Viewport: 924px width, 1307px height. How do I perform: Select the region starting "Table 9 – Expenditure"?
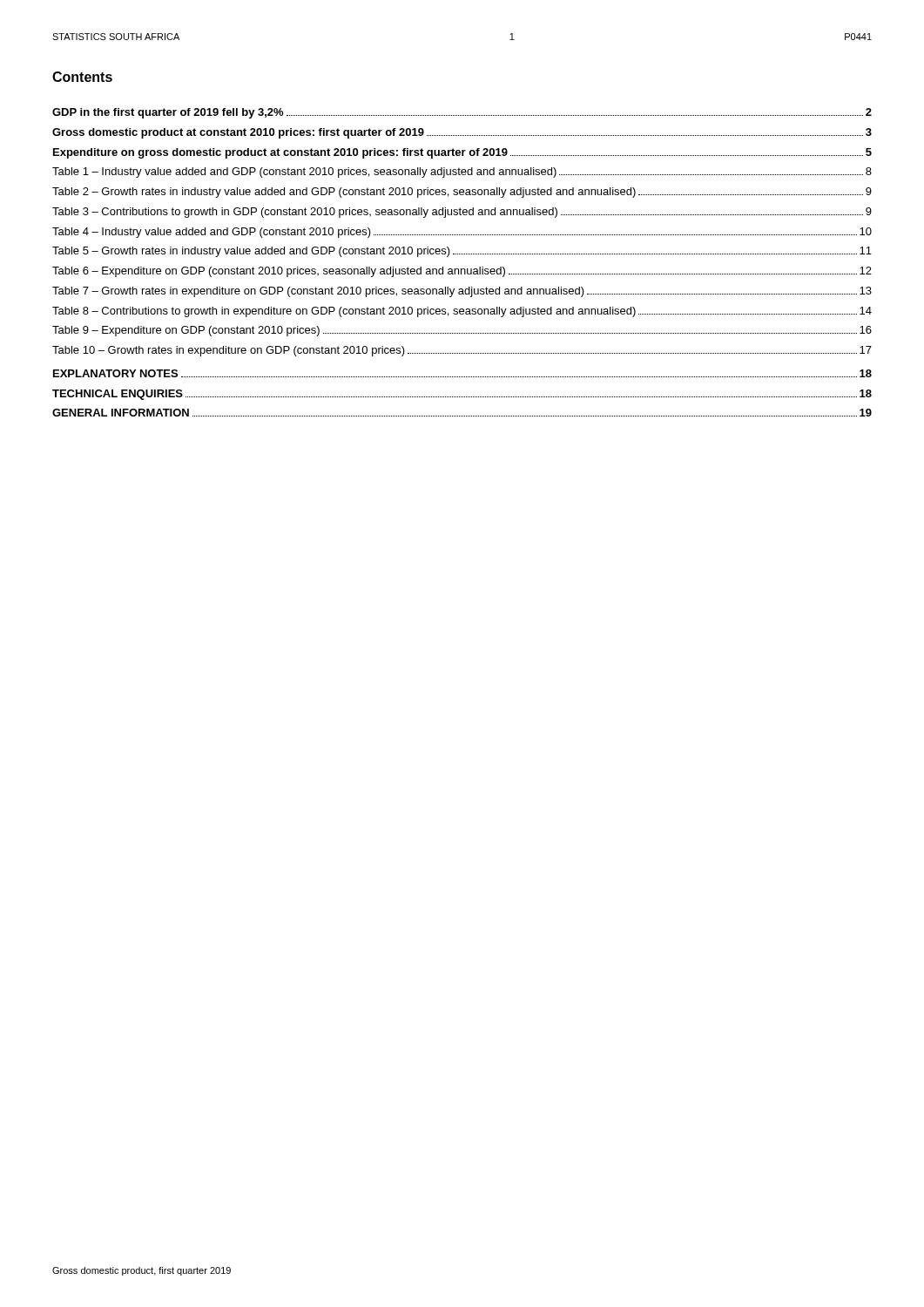[462, 331]
